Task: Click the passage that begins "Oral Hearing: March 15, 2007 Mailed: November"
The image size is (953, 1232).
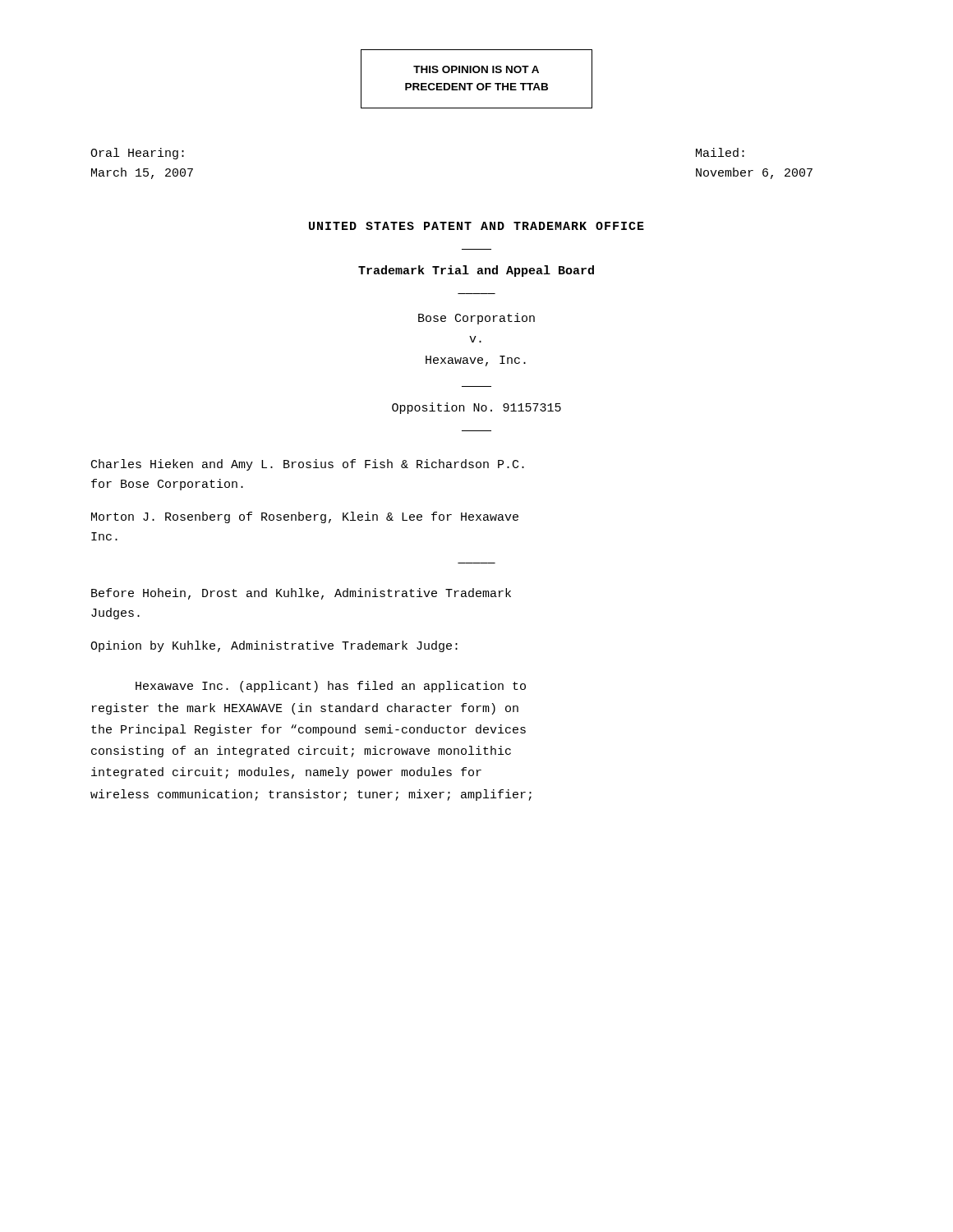Action: click(138, 153)
